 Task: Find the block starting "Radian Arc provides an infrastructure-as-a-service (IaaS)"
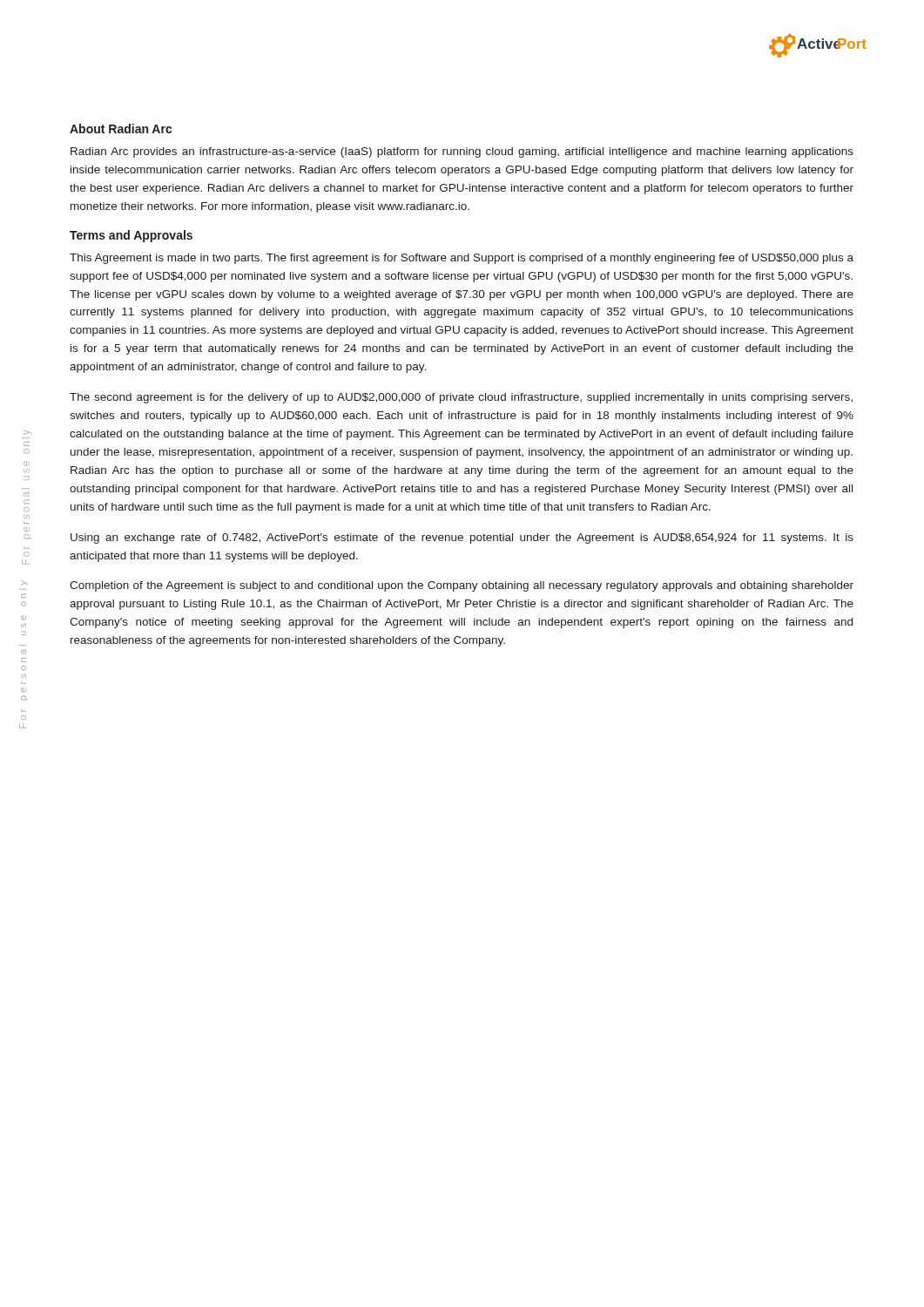point(462,179)
